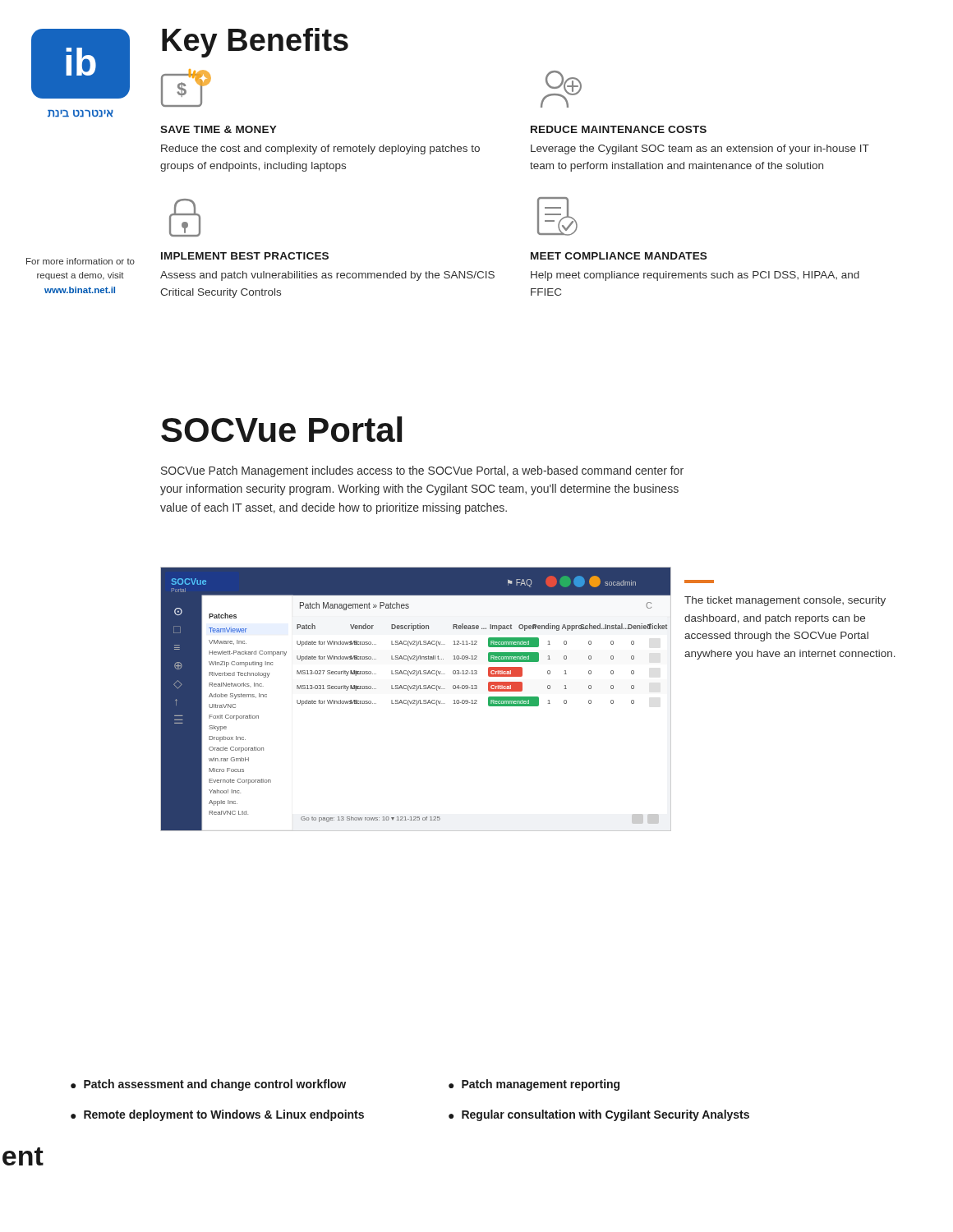Locate the element starting "IMPLEMENT BEST PRACTICES"

click(x=245, y=256)
